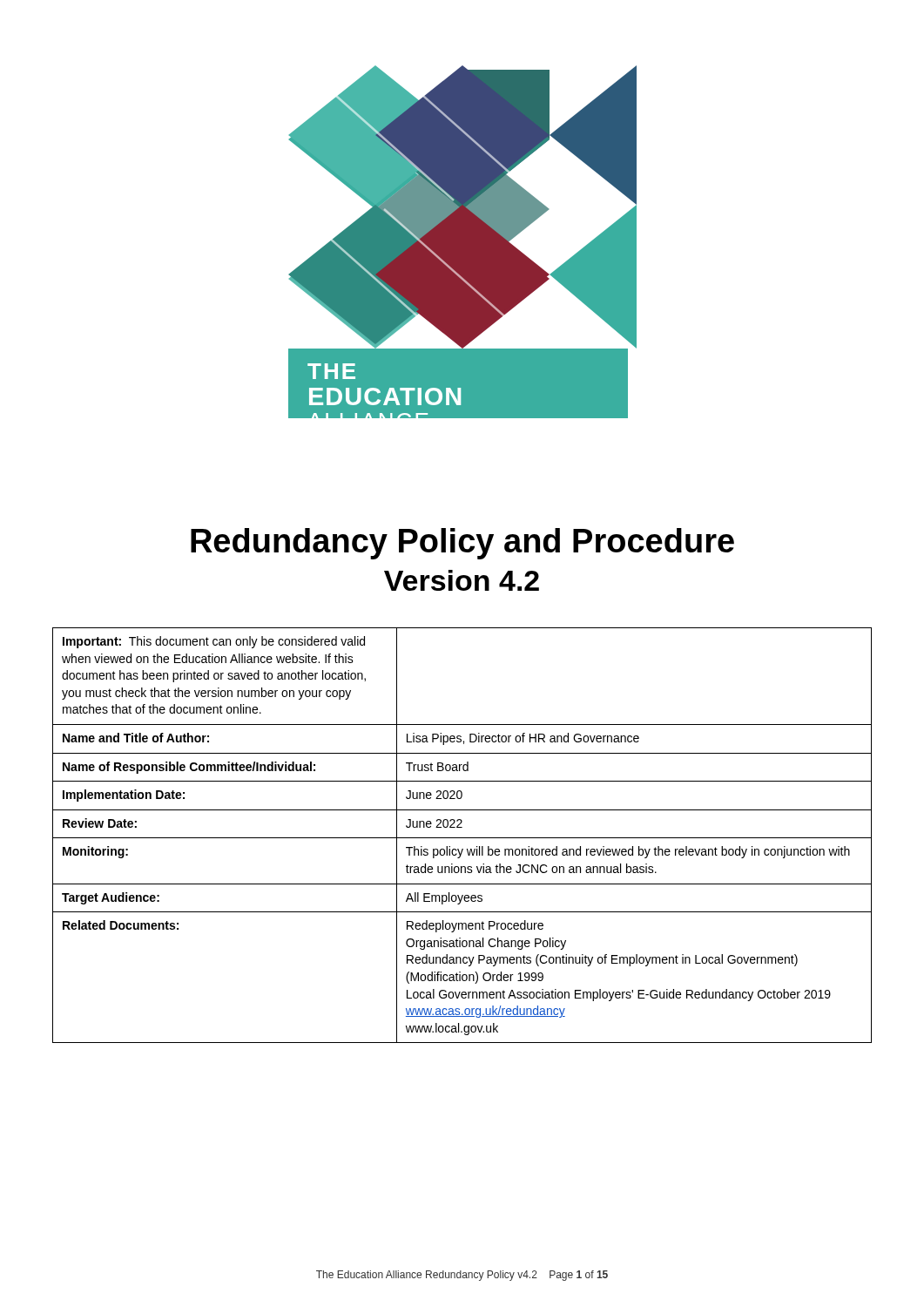This screenshot has width=924, height=1307.
Task: Click on the table containing "Name and Title of Author:"
Action: 462,835
